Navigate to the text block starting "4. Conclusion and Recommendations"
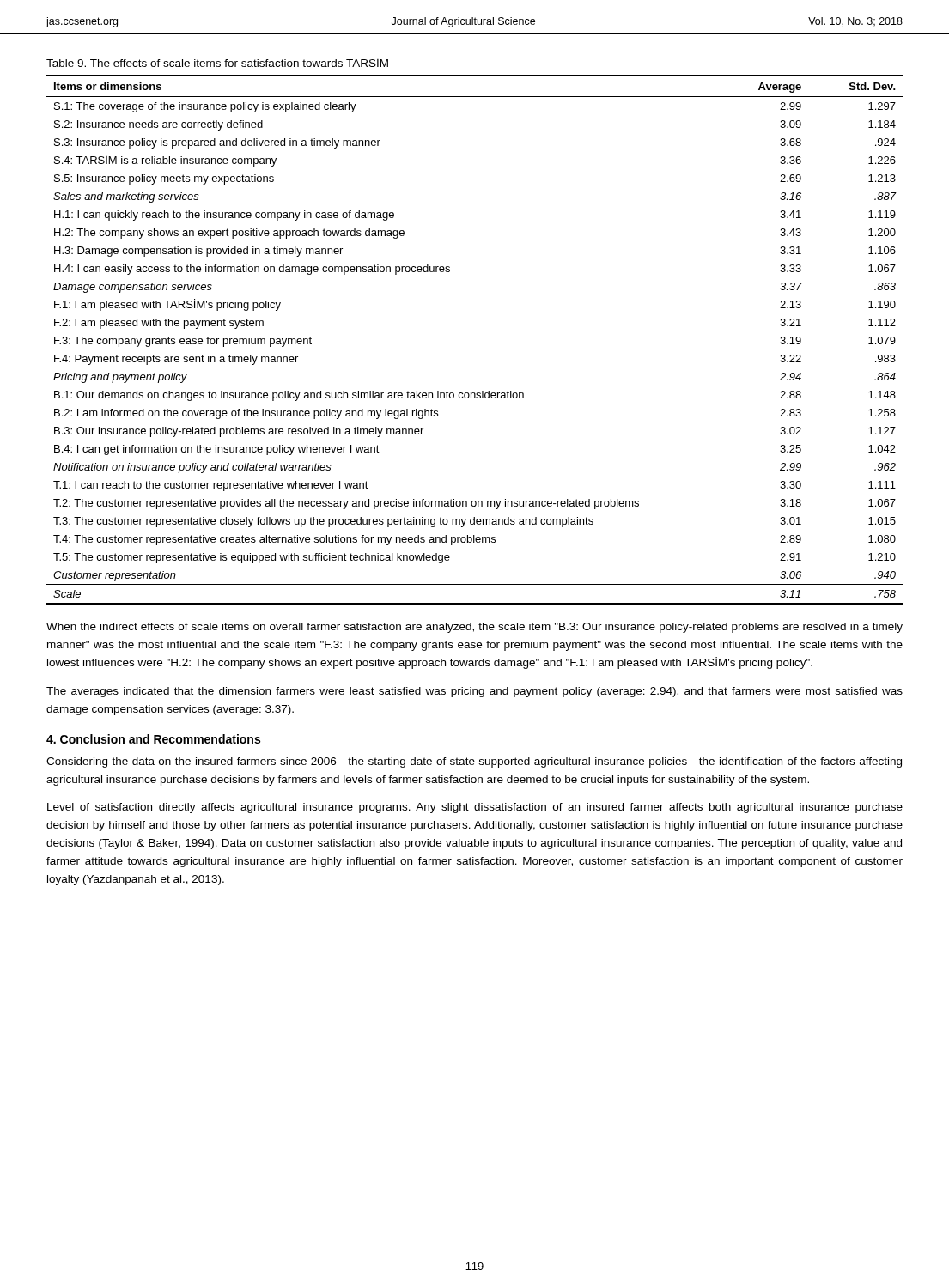Viewport: 949px width, 1288px height. point(154,739)
